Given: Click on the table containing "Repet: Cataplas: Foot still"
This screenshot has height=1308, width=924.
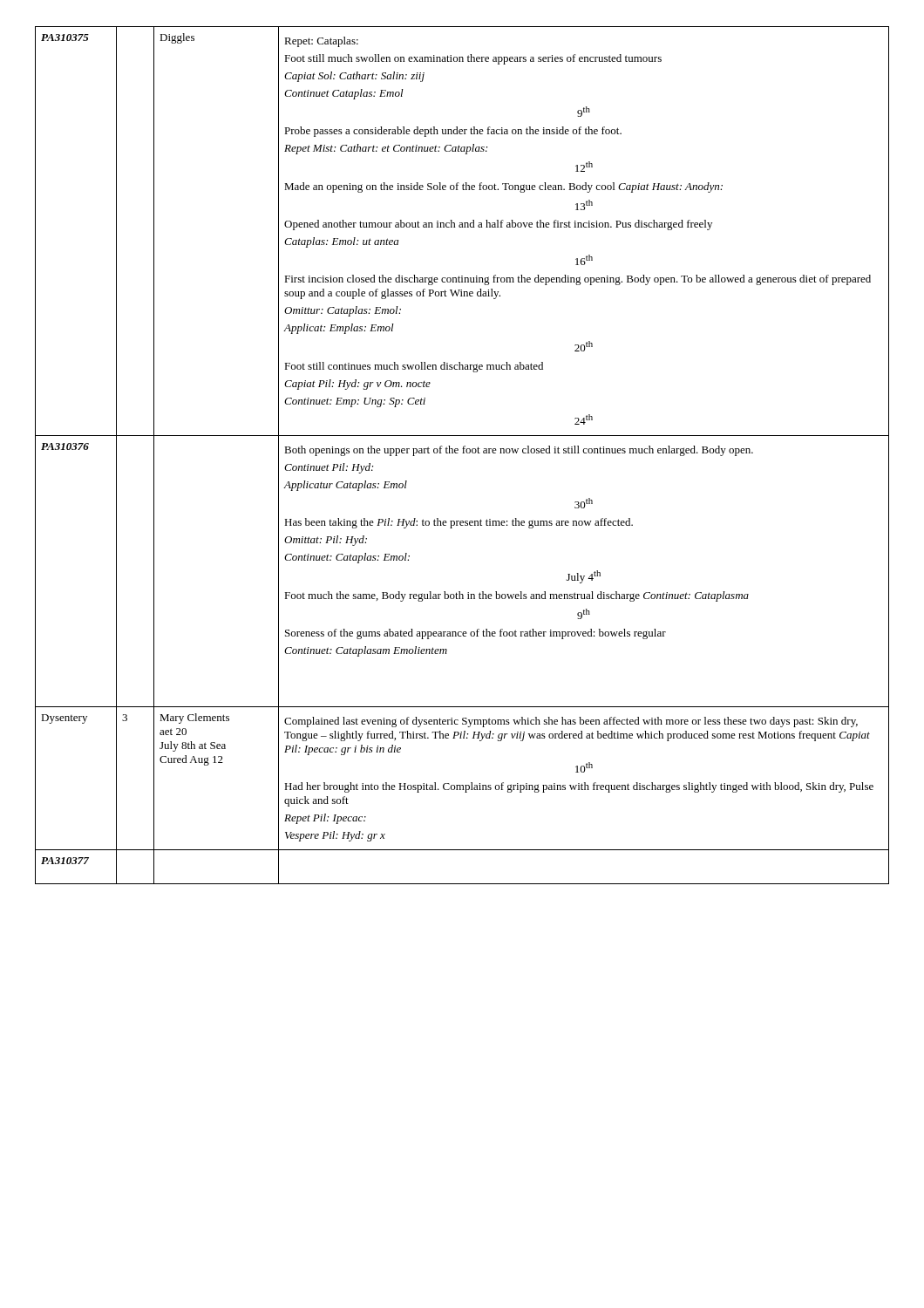Looking at the screenshot, I should [462, 455].
